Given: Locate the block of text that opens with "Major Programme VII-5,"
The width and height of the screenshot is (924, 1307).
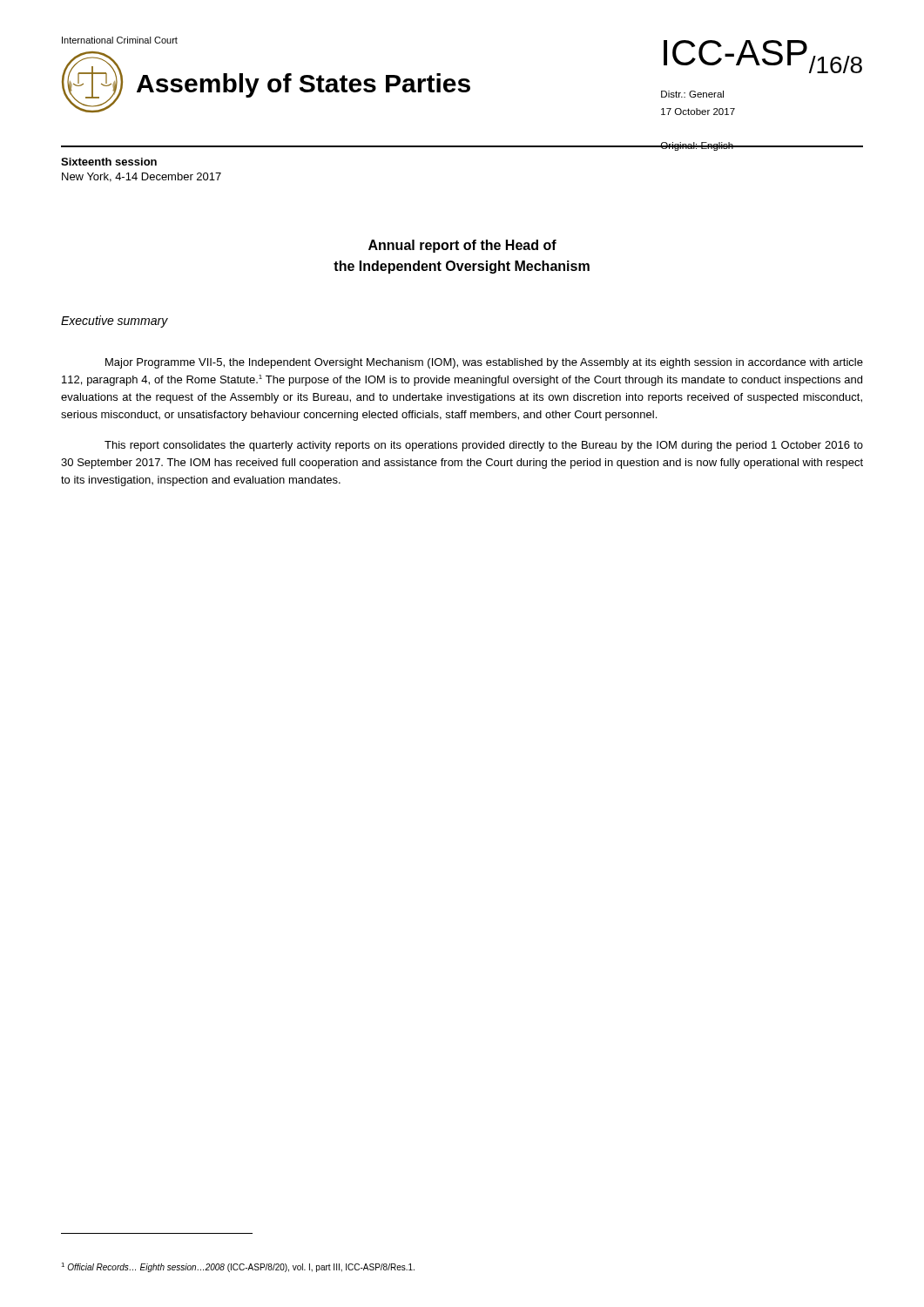Looking at the screenshot, I should click(462, 388).
